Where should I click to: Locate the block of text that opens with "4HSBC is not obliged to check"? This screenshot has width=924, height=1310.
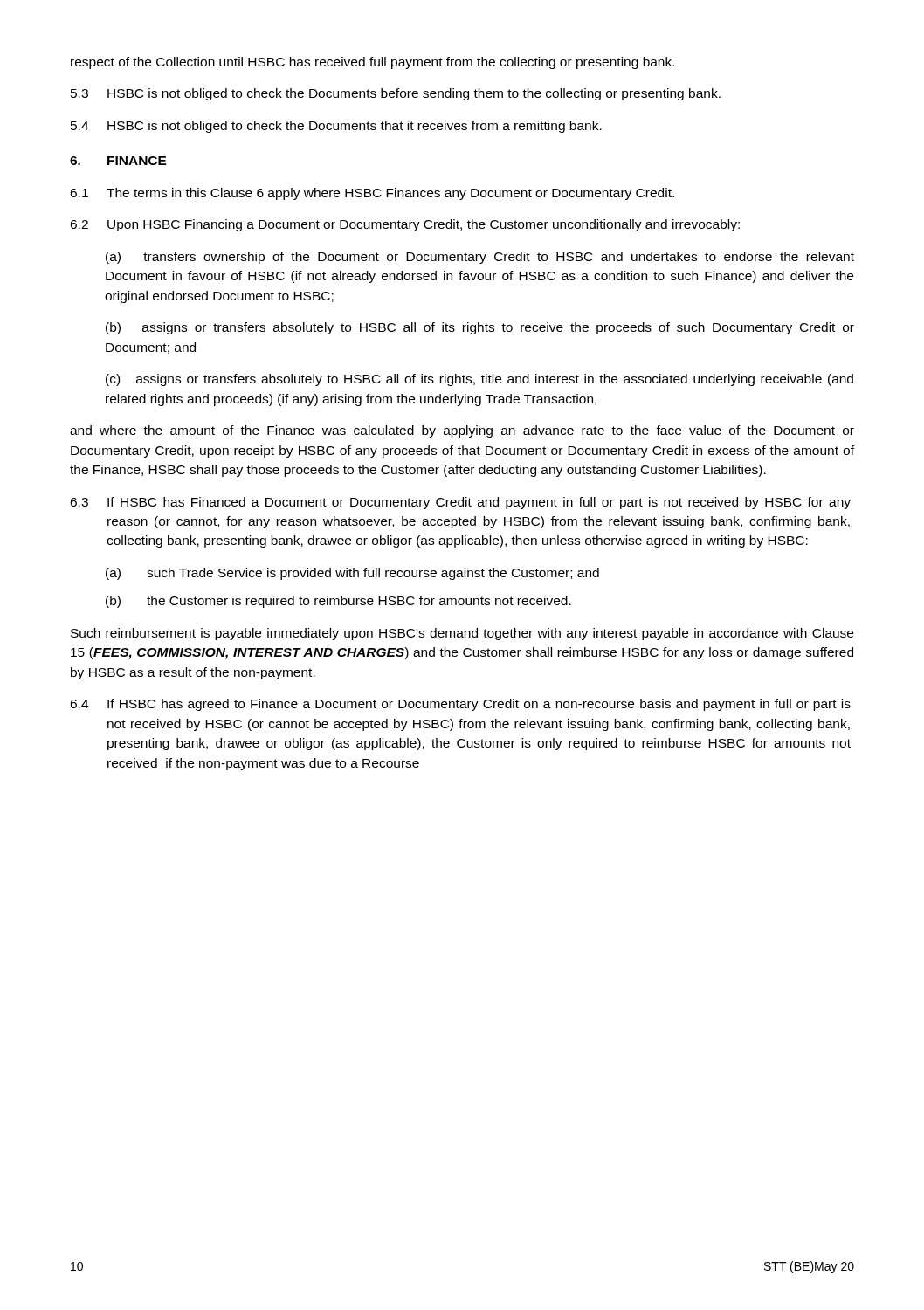coord(462,126)
